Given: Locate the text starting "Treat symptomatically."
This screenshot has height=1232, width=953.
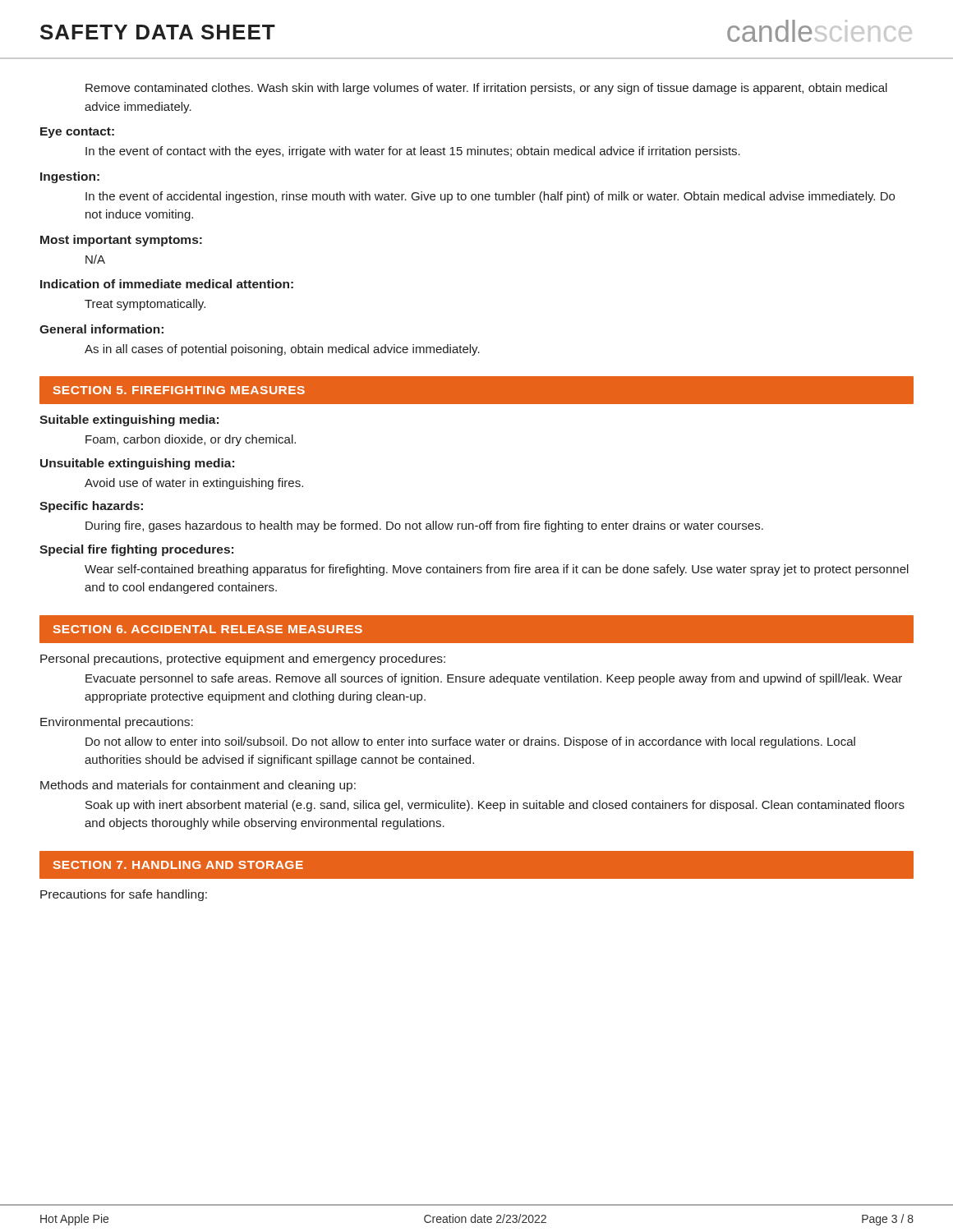Looking at the screenshot, I should click(146, 304).
